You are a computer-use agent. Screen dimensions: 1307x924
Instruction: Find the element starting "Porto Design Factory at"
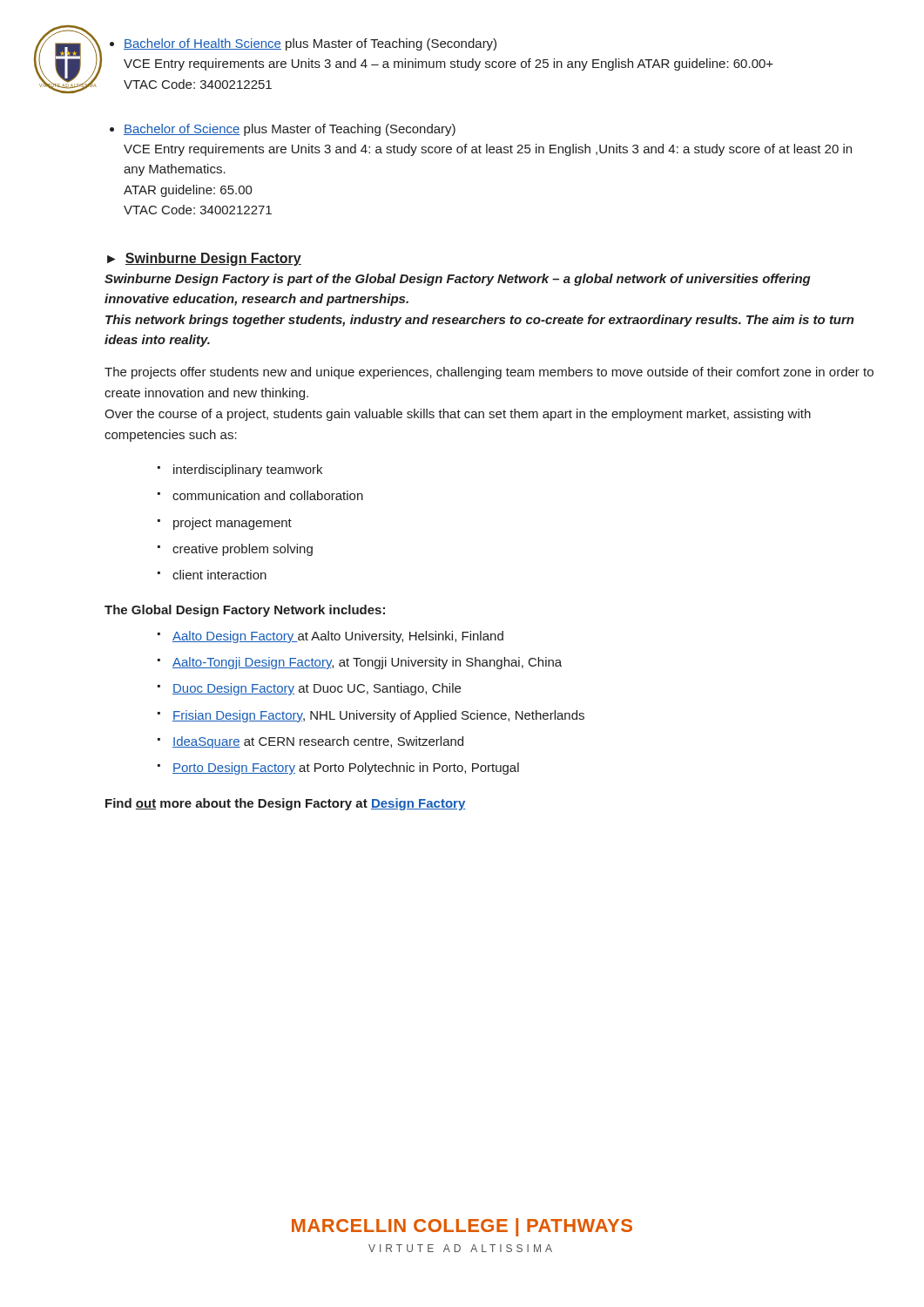[x=346, y=767]
